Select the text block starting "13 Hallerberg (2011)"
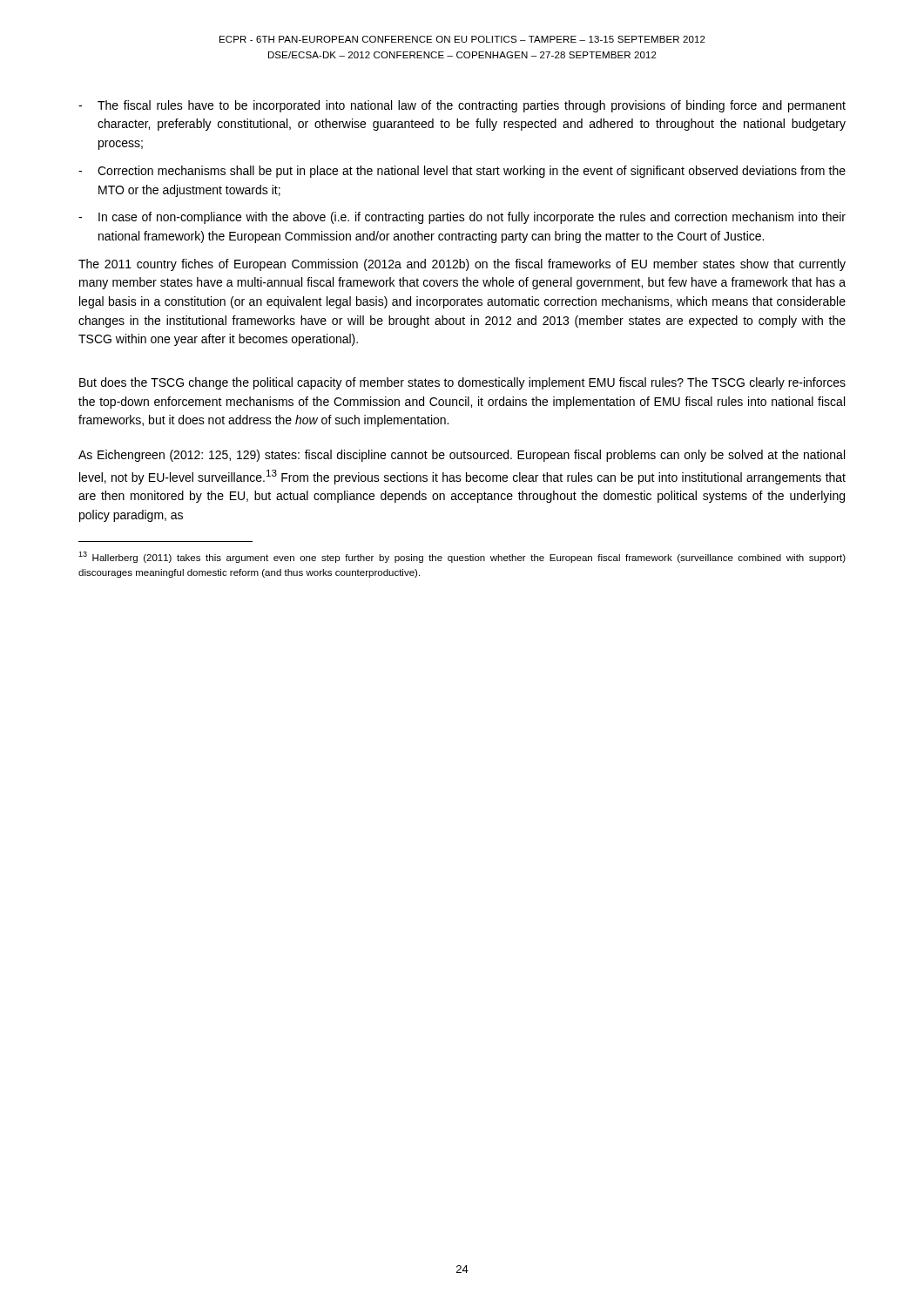This screenshot has height=1307, width=924. (462, 563)
